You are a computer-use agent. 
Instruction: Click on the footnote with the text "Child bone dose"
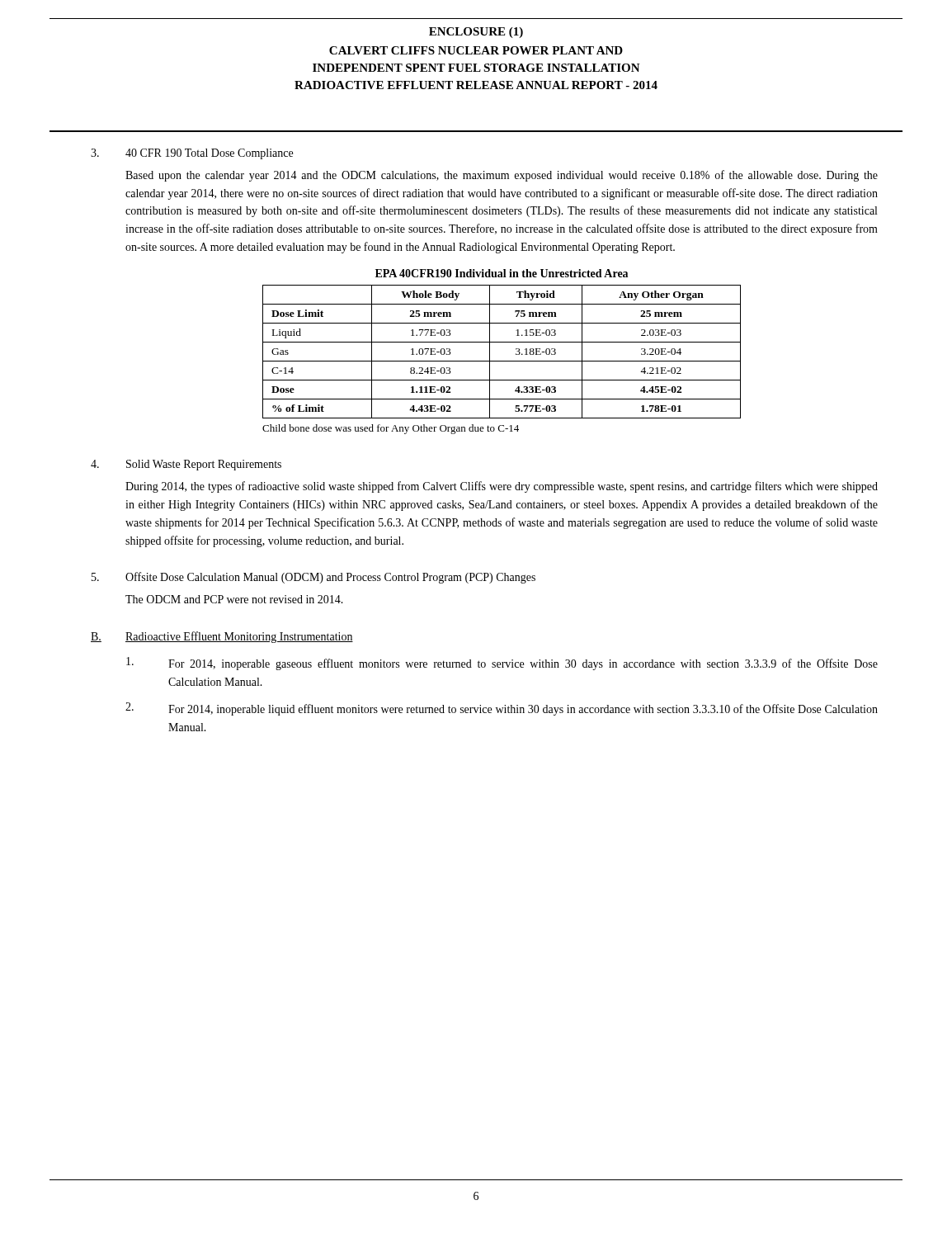point(391,428)
